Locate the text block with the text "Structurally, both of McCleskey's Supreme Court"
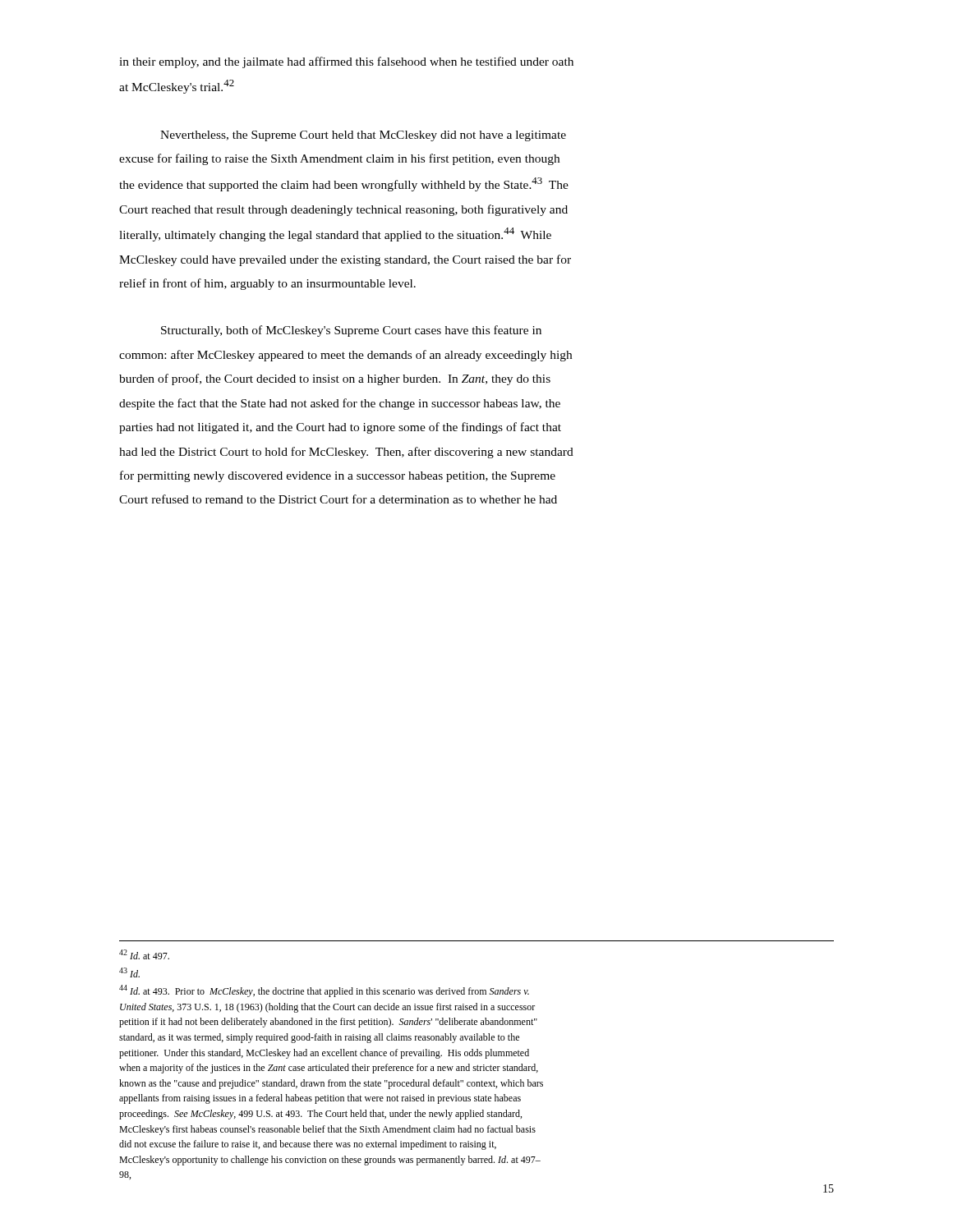The width and height of the screenshot is (953, 1232). [x=476, y=415]
